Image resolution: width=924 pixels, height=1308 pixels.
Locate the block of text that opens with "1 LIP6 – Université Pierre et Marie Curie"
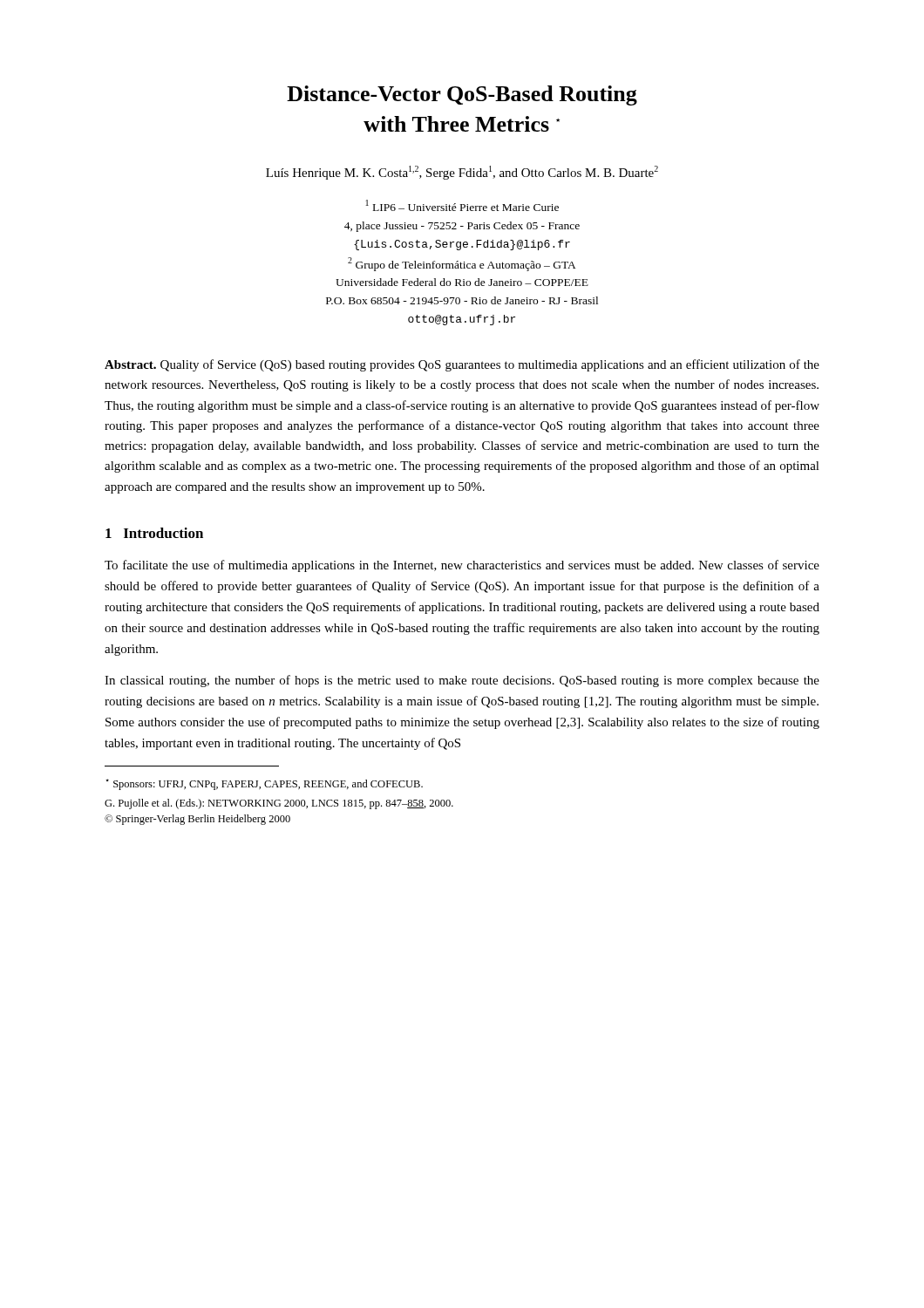click(462, 262)
